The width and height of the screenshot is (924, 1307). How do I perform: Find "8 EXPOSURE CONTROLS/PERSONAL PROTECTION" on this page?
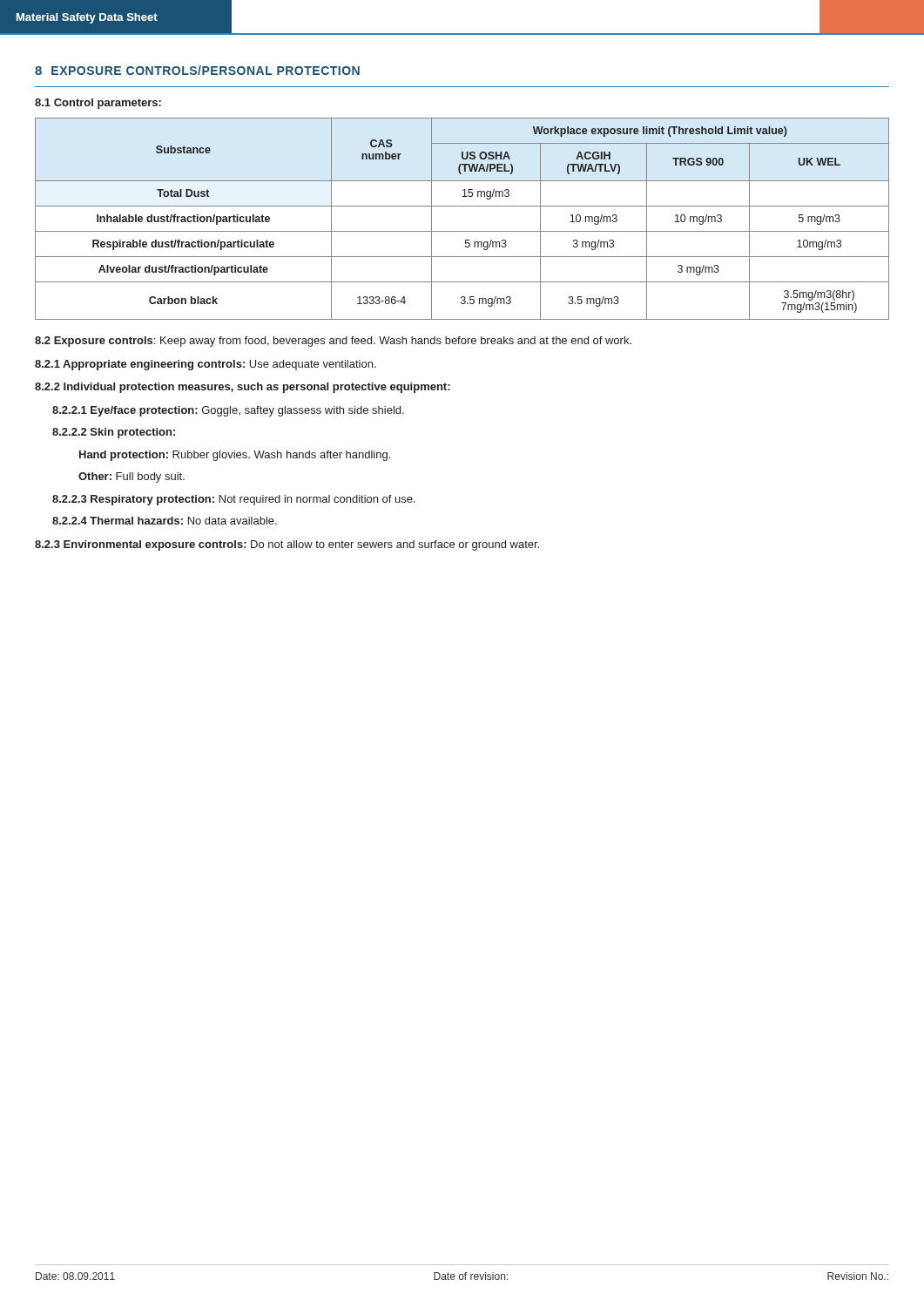tap(198, 70)
